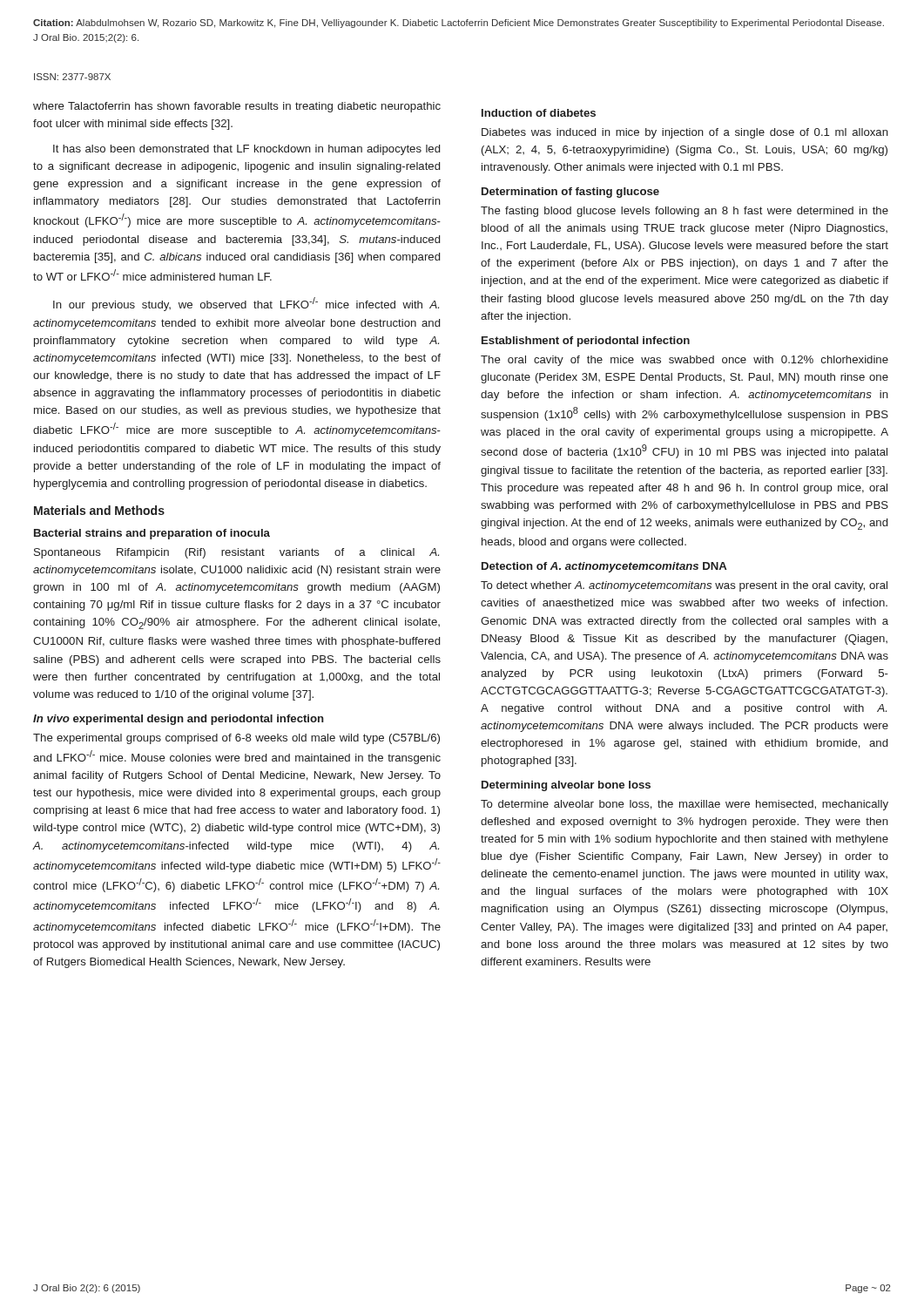Select the section header with the text "Establishment of periodontal infection"
Viewport: 924px width, 1307px height.
coord(585,340)
